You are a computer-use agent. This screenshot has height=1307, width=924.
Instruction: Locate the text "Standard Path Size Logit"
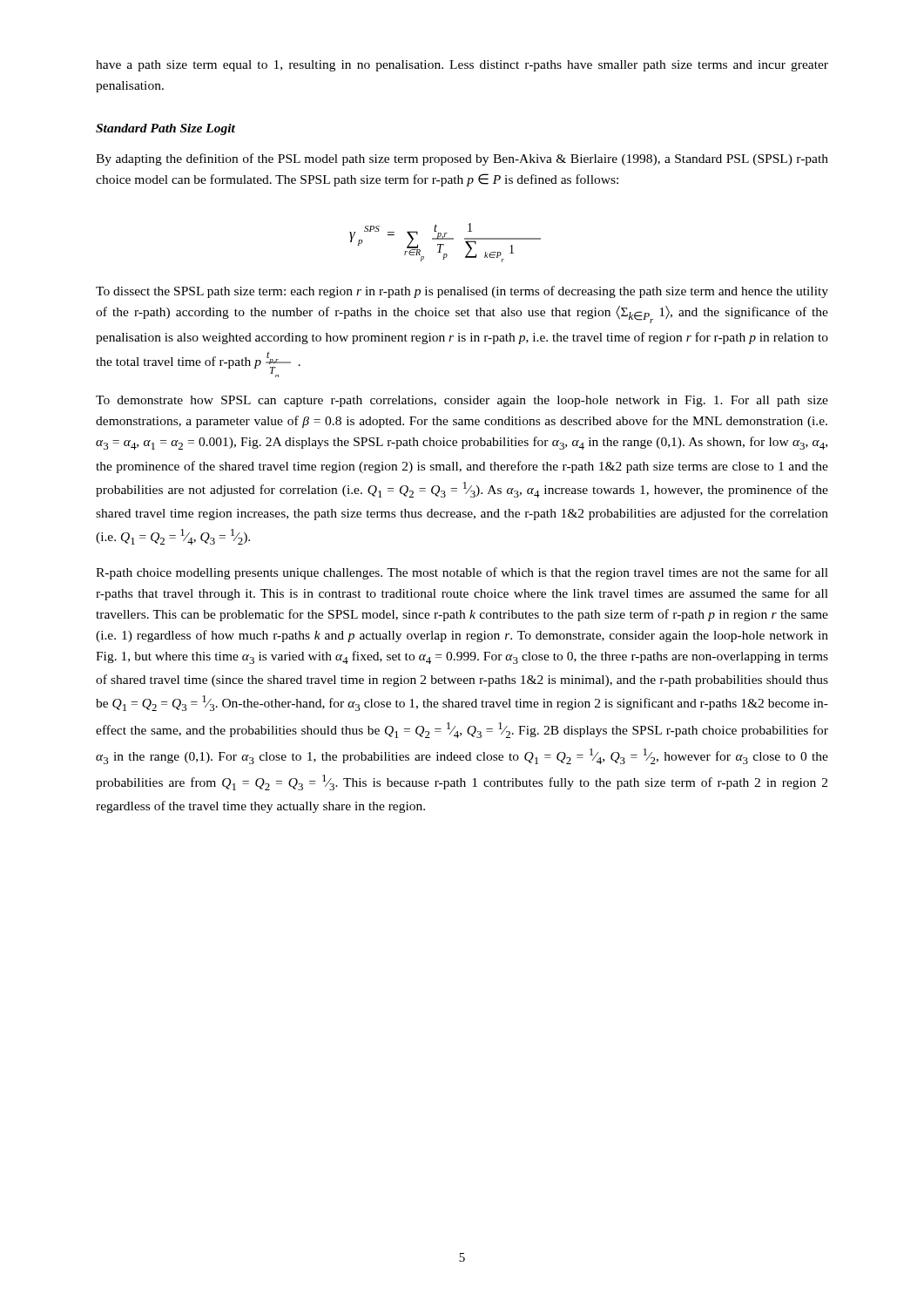coord(165,128)
